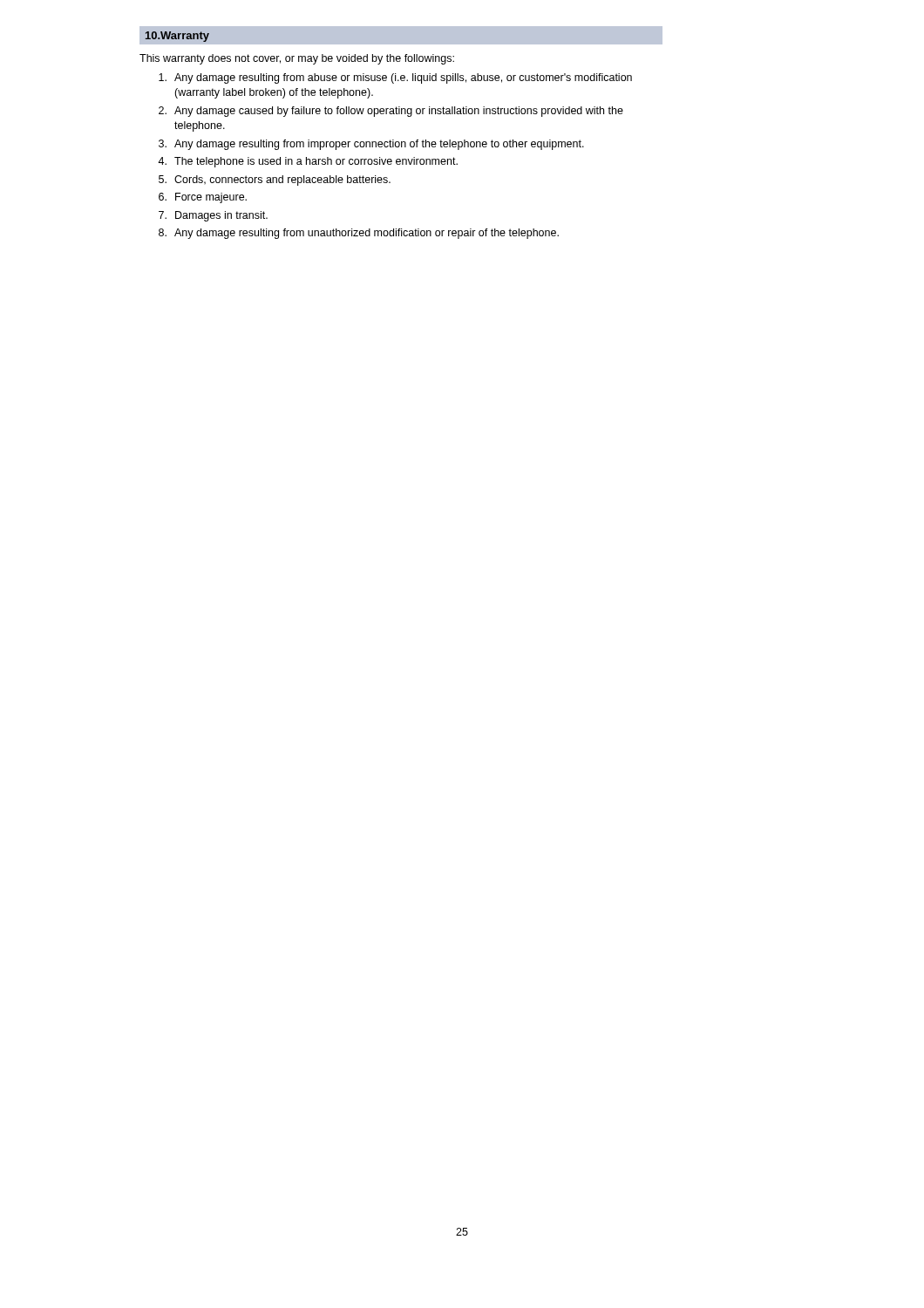The image size is (924, 1308).
Task: Find the text block starting "8. Any damage resulting from unauthorized modification or"
Action: [401, 233]
